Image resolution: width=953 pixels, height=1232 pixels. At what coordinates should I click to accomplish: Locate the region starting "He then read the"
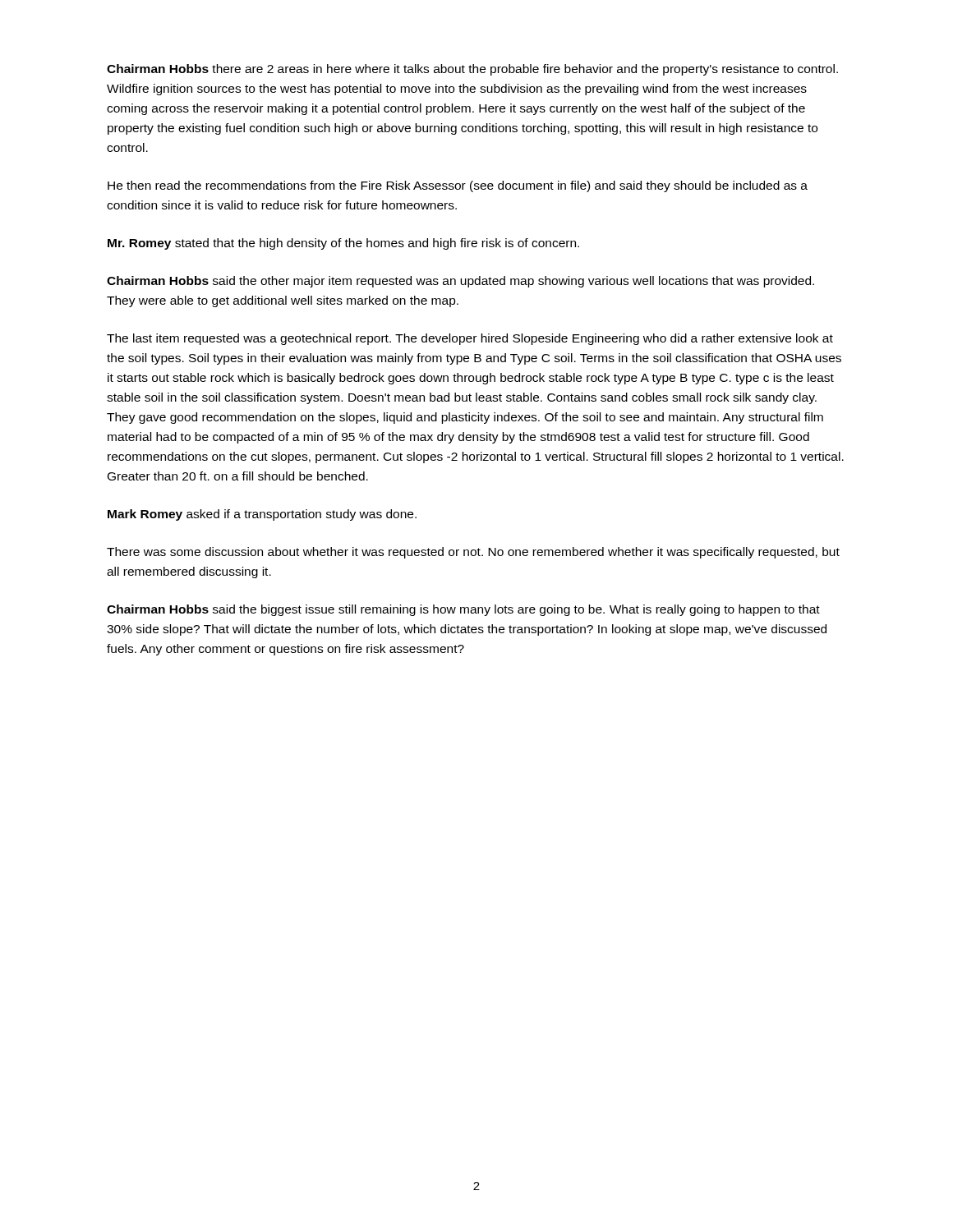coord(457,195)
